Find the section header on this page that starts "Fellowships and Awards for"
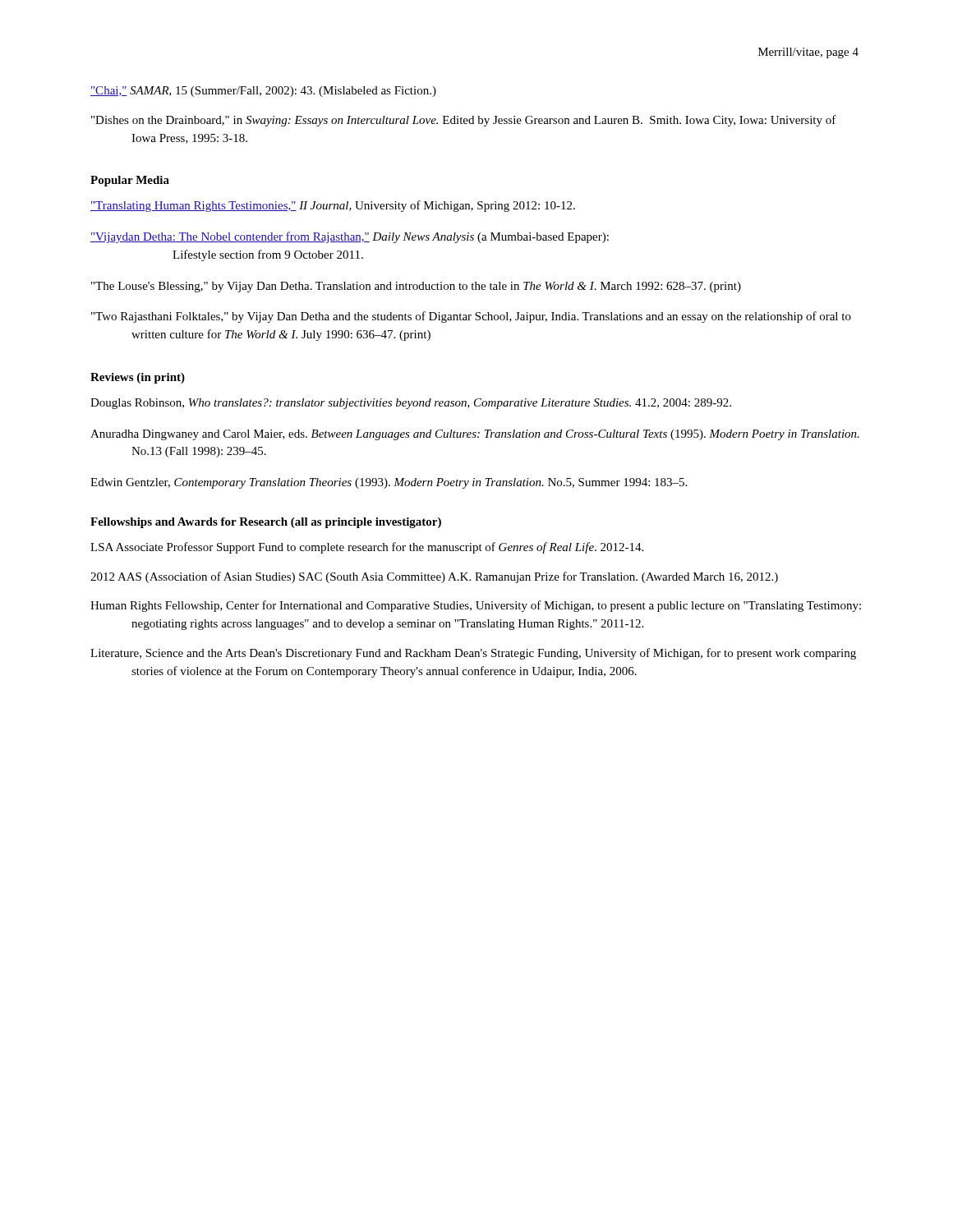This screenshot has width=953, height=1232. tap(266, 521)
